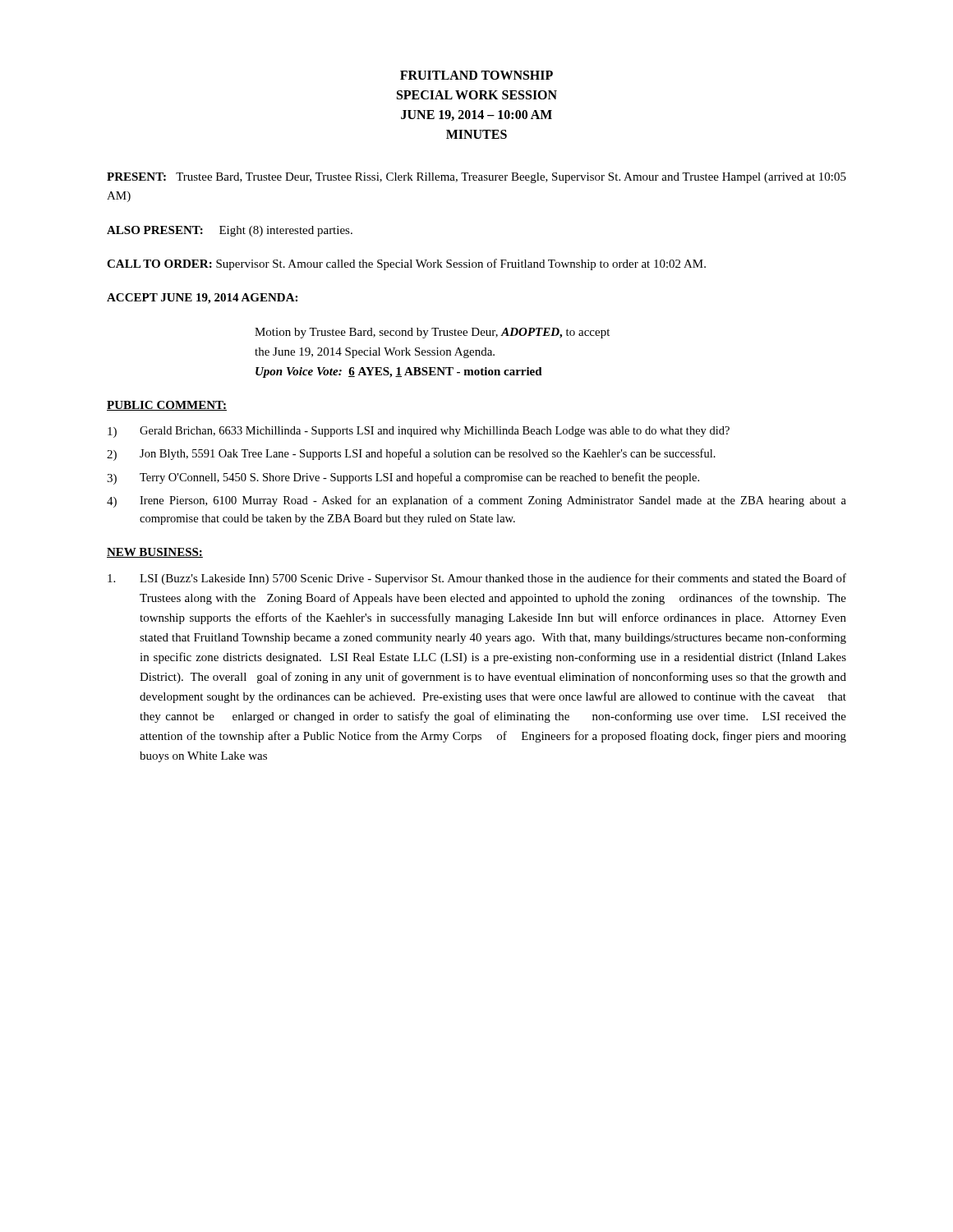Find the section header with the text "NEW BUSINESS:"
953x1232 pixels.
[x=155, y=552]
